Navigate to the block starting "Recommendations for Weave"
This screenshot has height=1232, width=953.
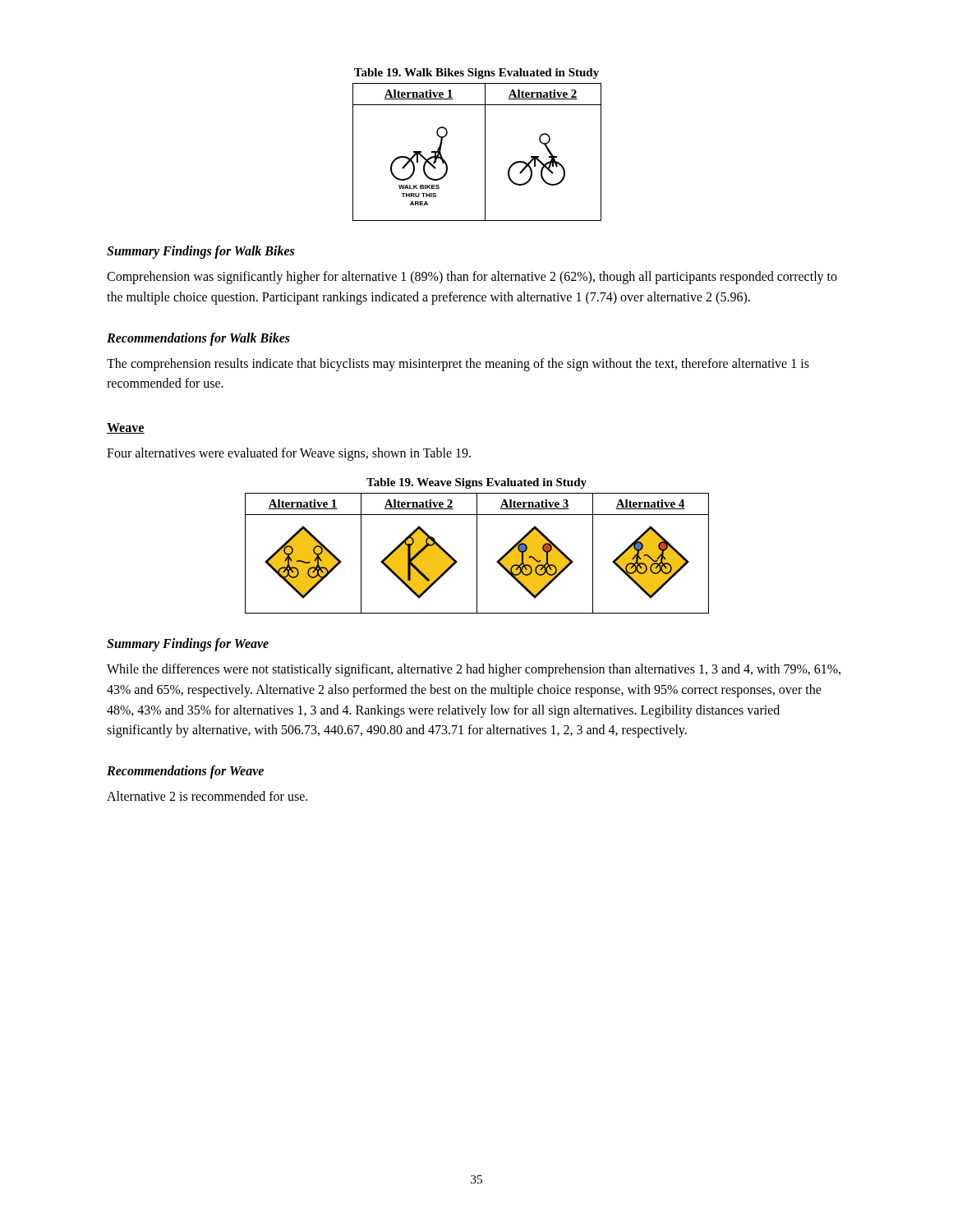[x=185, y=771]
